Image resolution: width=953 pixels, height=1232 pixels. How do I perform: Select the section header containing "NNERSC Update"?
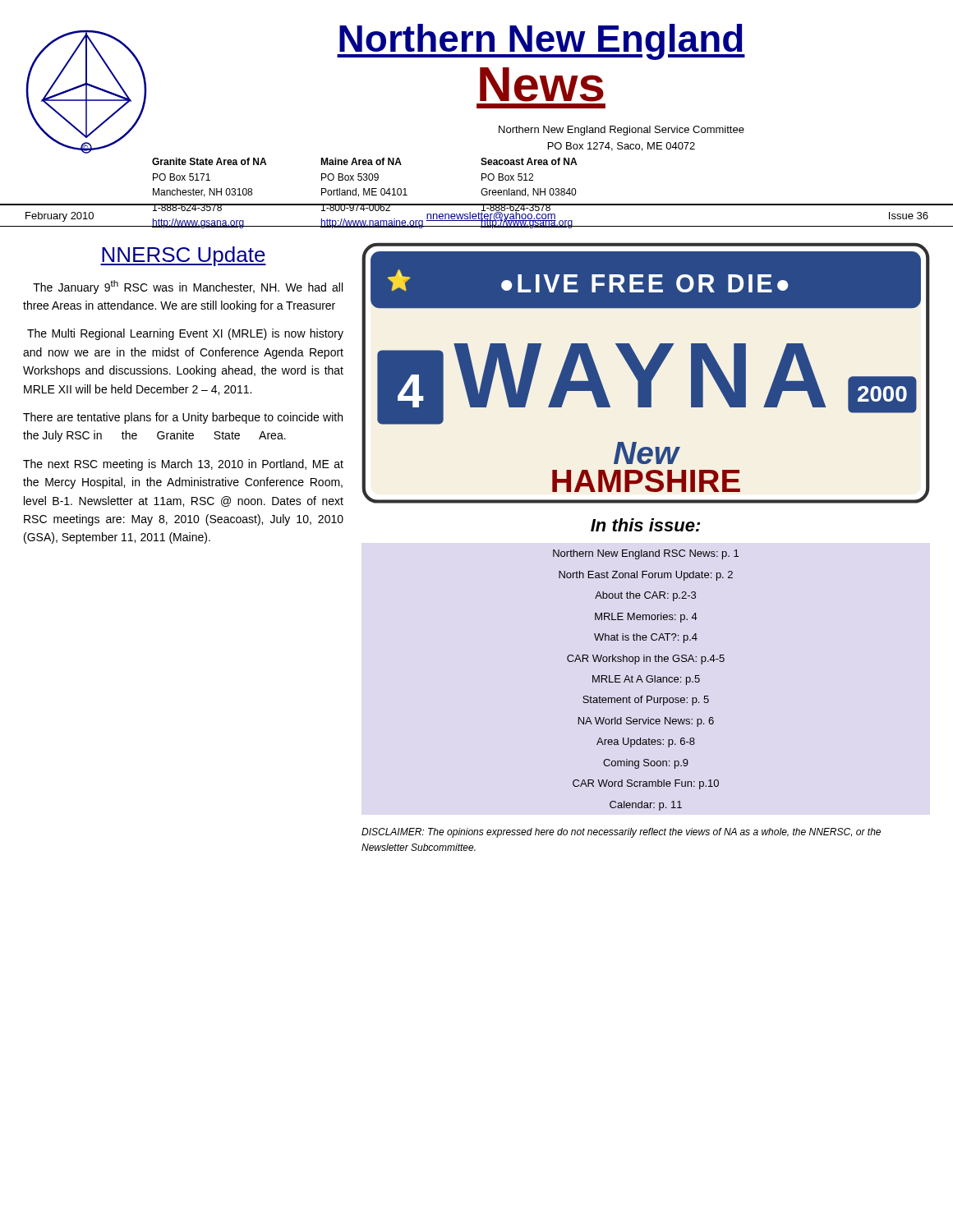[183, 255]
